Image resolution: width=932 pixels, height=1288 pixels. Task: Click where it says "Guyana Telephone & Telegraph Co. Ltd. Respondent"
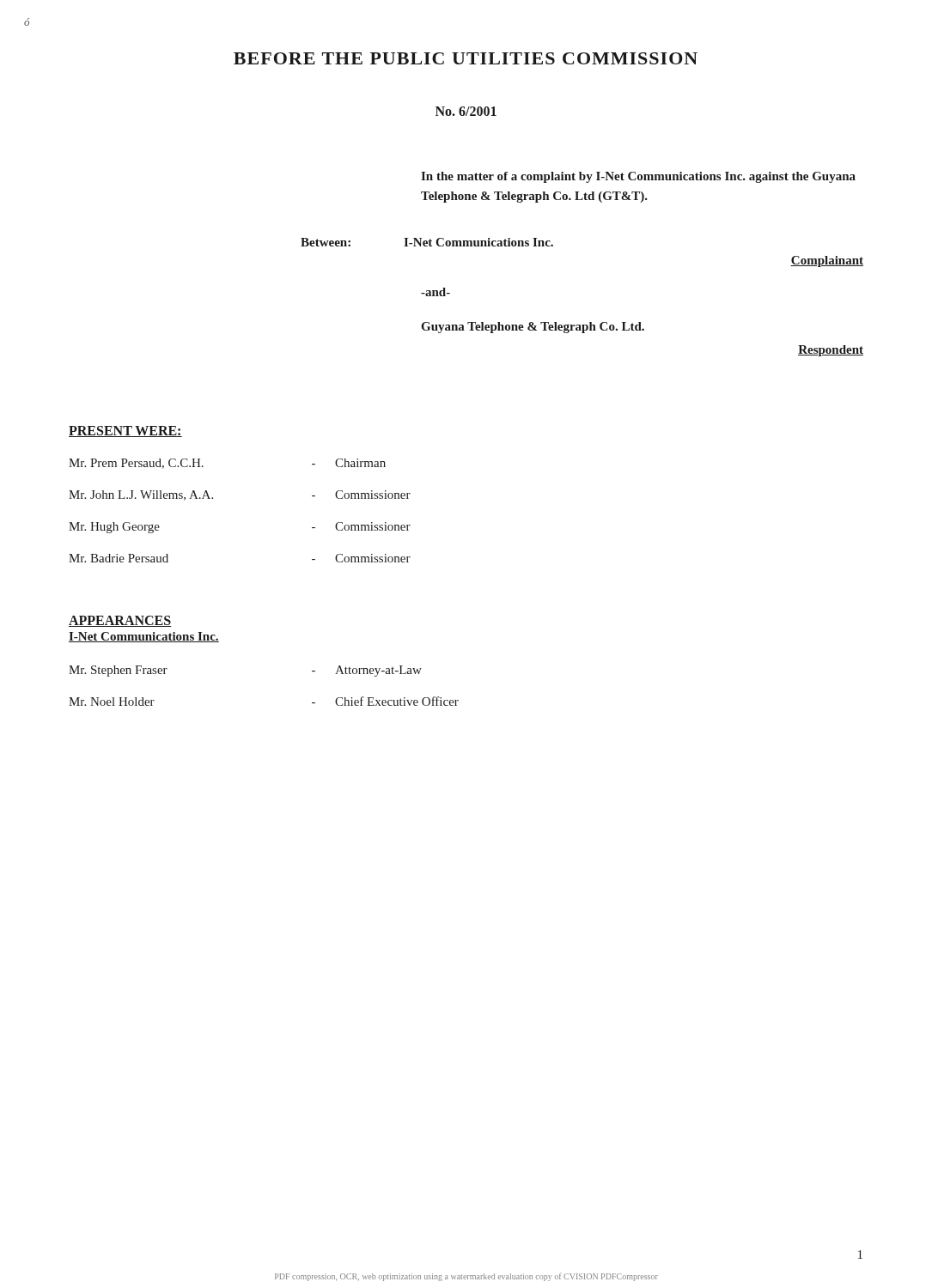tap(642, 339)
